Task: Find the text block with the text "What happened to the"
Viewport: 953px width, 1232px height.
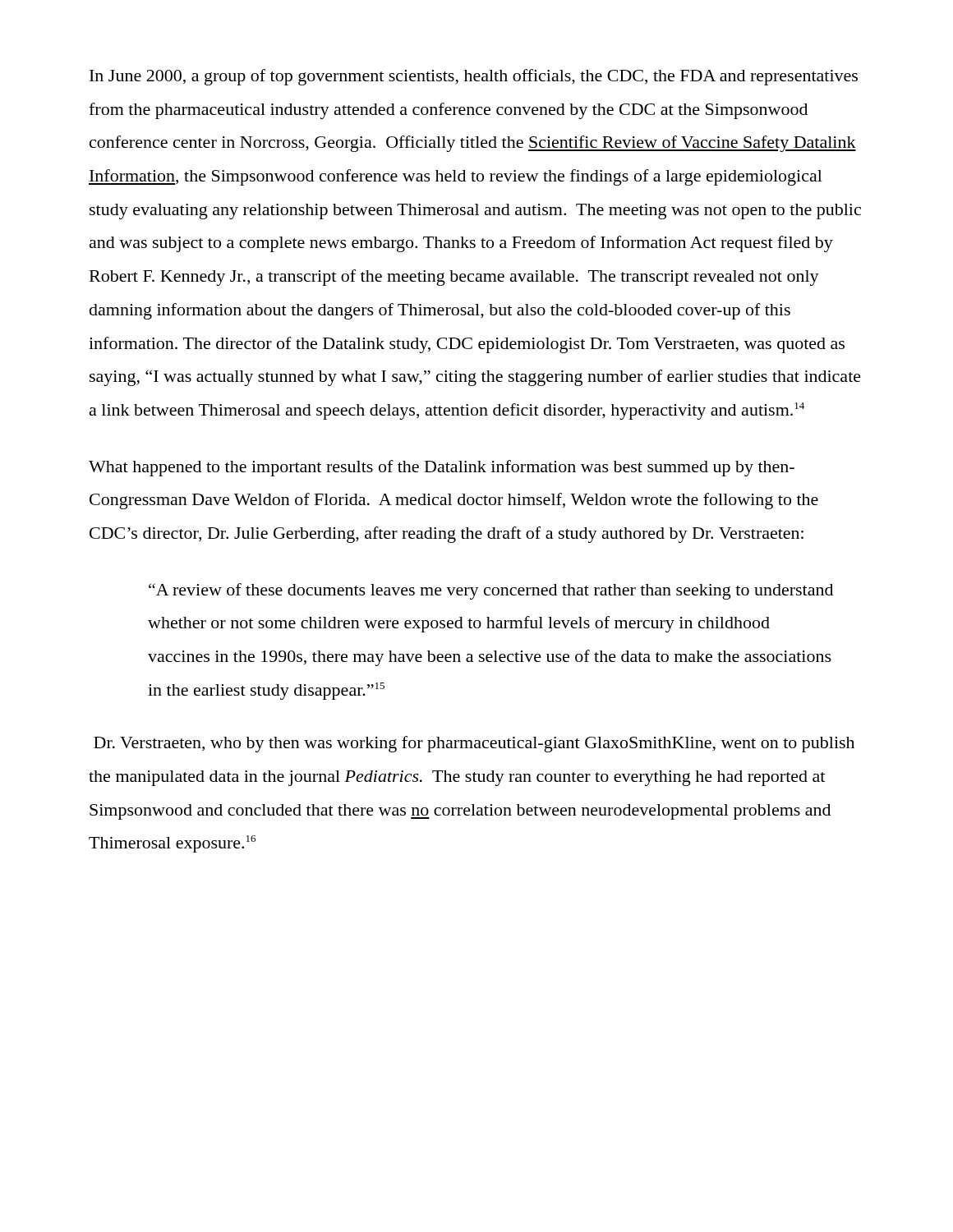Action: (454, 499)
